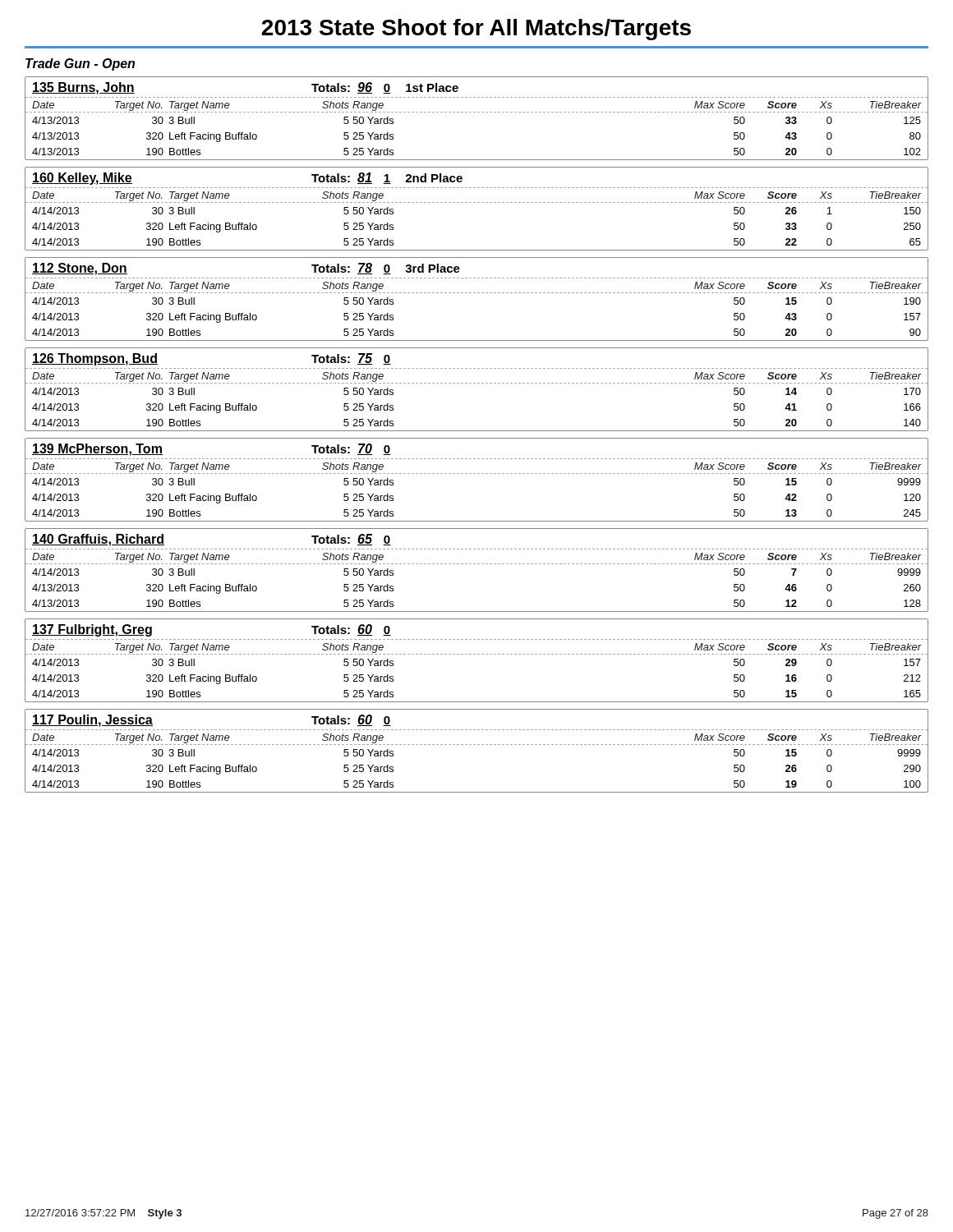The width and height of the screenshot is (953, 1232).
Task: Locate the table with the text "137 Fulbright, Greg Totals: 60"
Action: point(476,660)
